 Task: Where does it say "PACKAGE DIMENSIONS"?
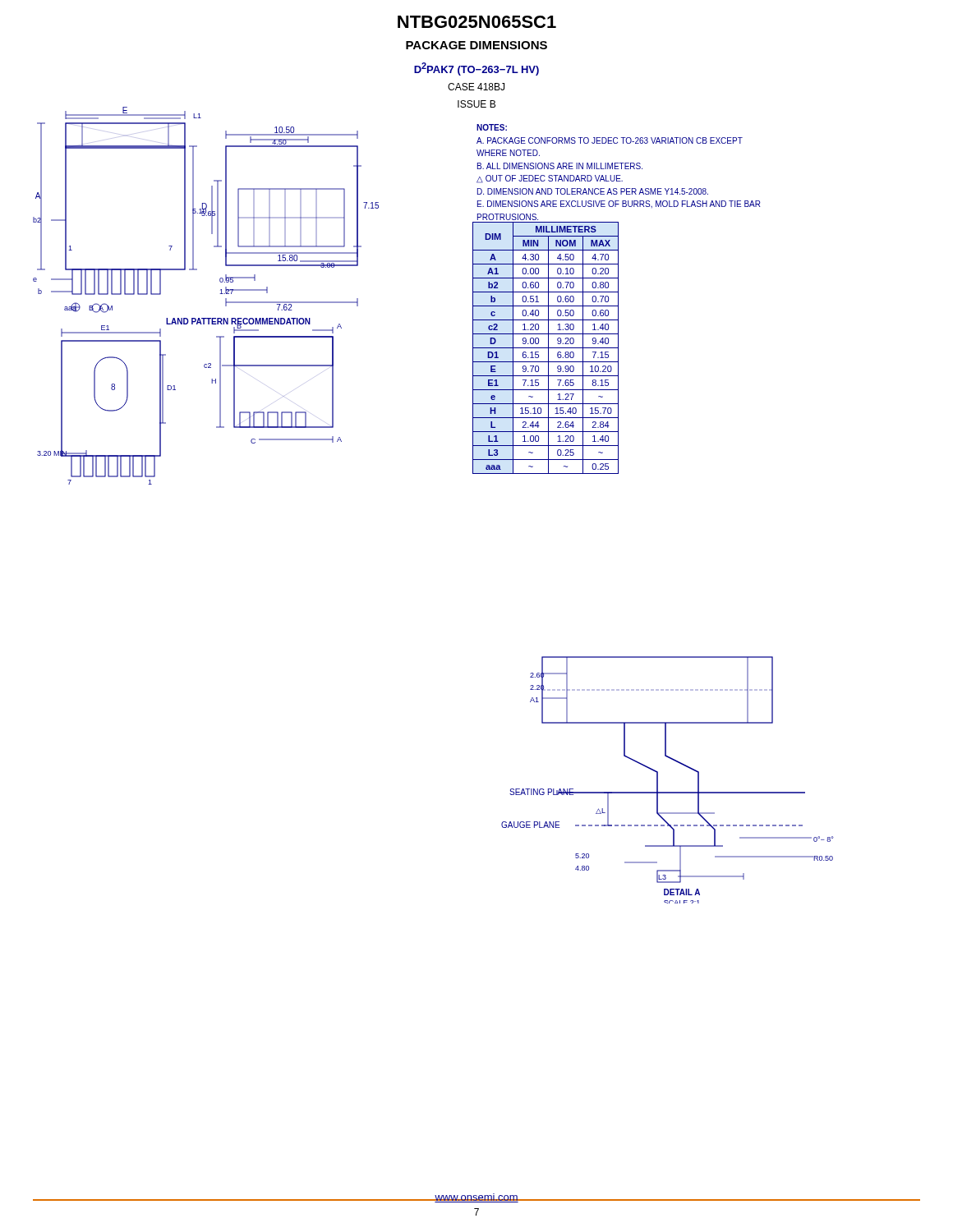click(x=476, y=45)
